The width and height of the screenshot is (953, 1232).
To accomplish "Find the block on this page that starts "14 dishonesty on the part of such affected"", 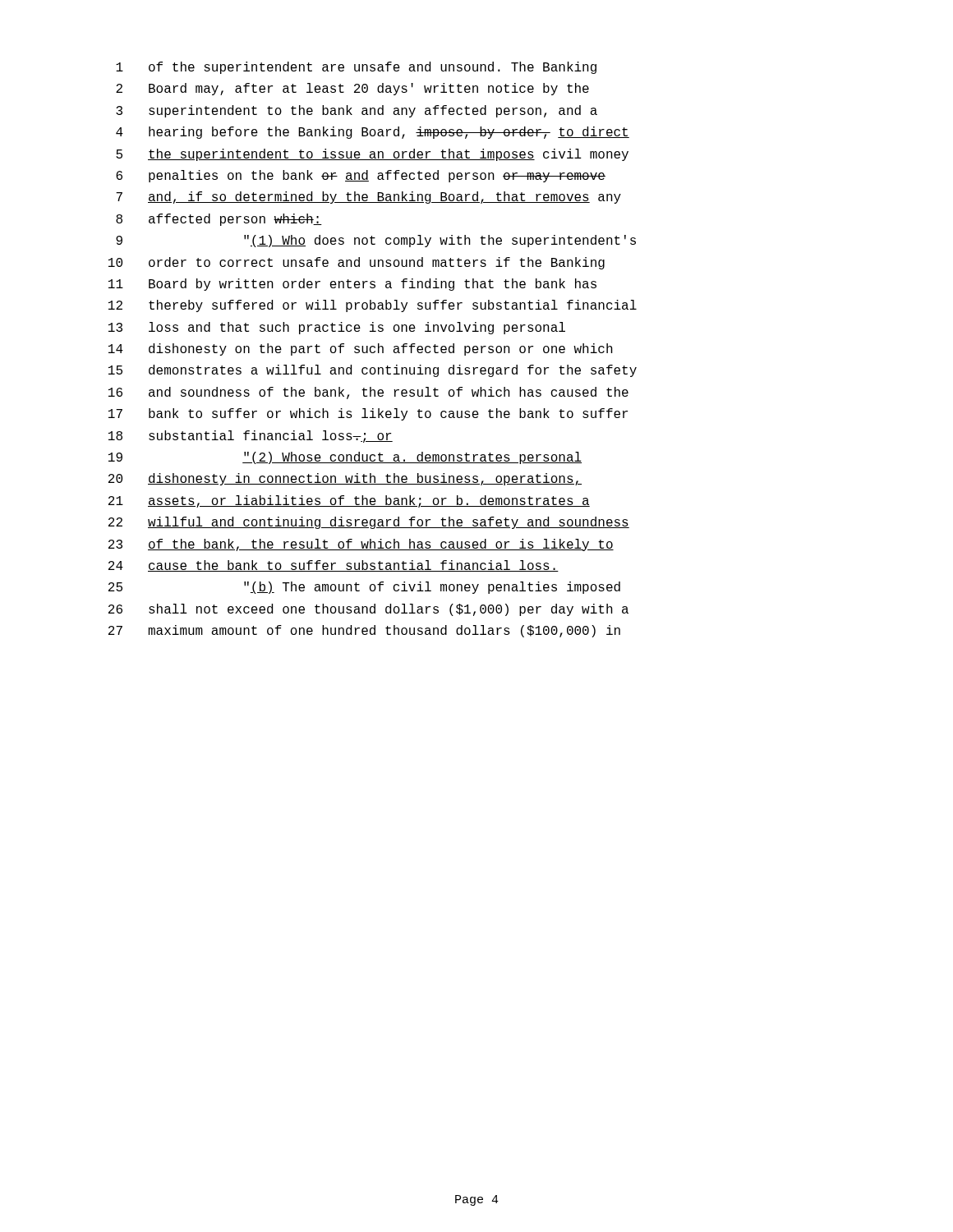I will pyautogui.click(x=476, y=350).
